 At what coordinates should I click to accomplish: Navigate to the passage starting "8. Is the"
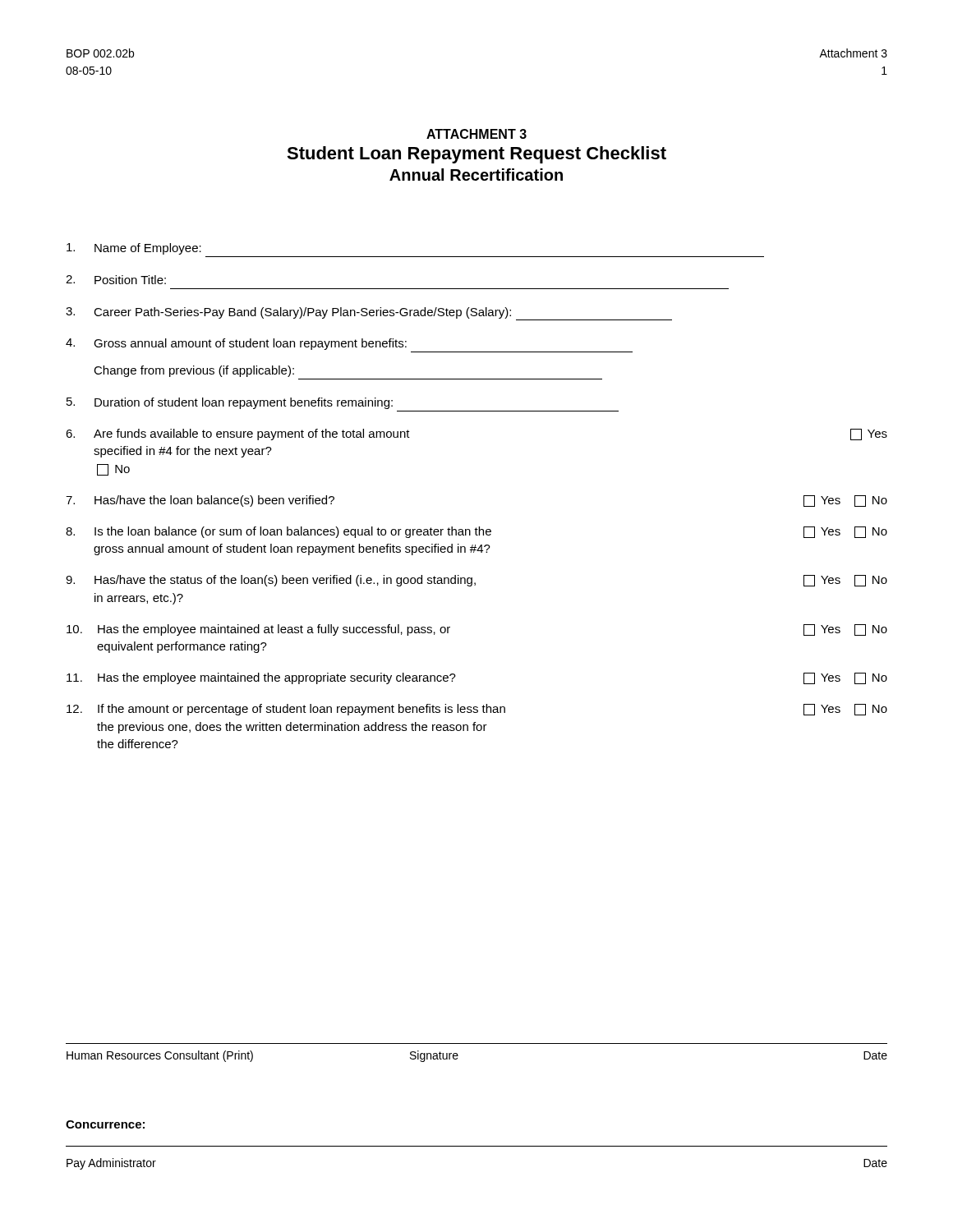click(476, 540)
